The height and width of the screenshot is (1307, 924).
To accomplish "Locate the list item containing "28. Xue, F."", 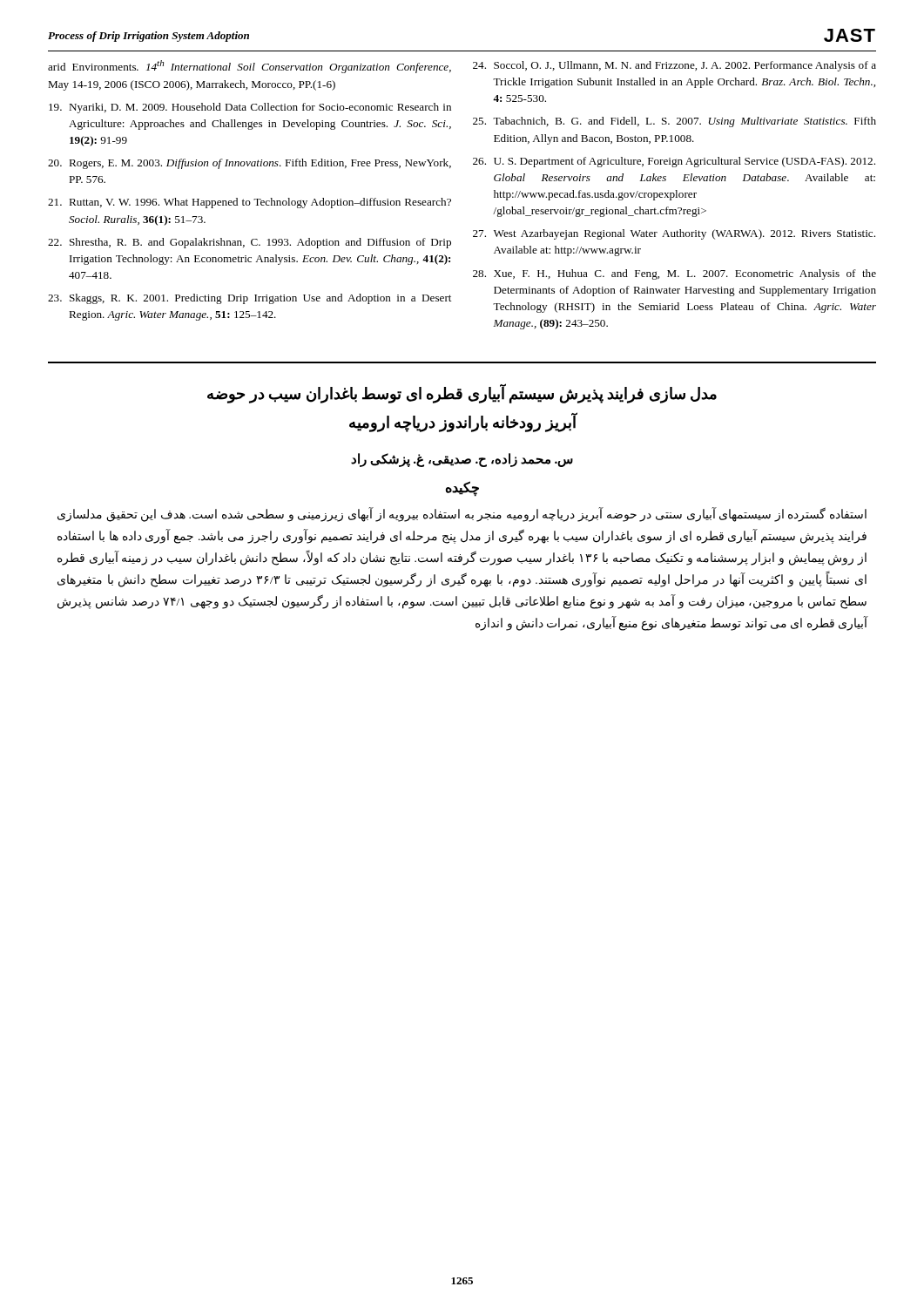I will point(674,298).
